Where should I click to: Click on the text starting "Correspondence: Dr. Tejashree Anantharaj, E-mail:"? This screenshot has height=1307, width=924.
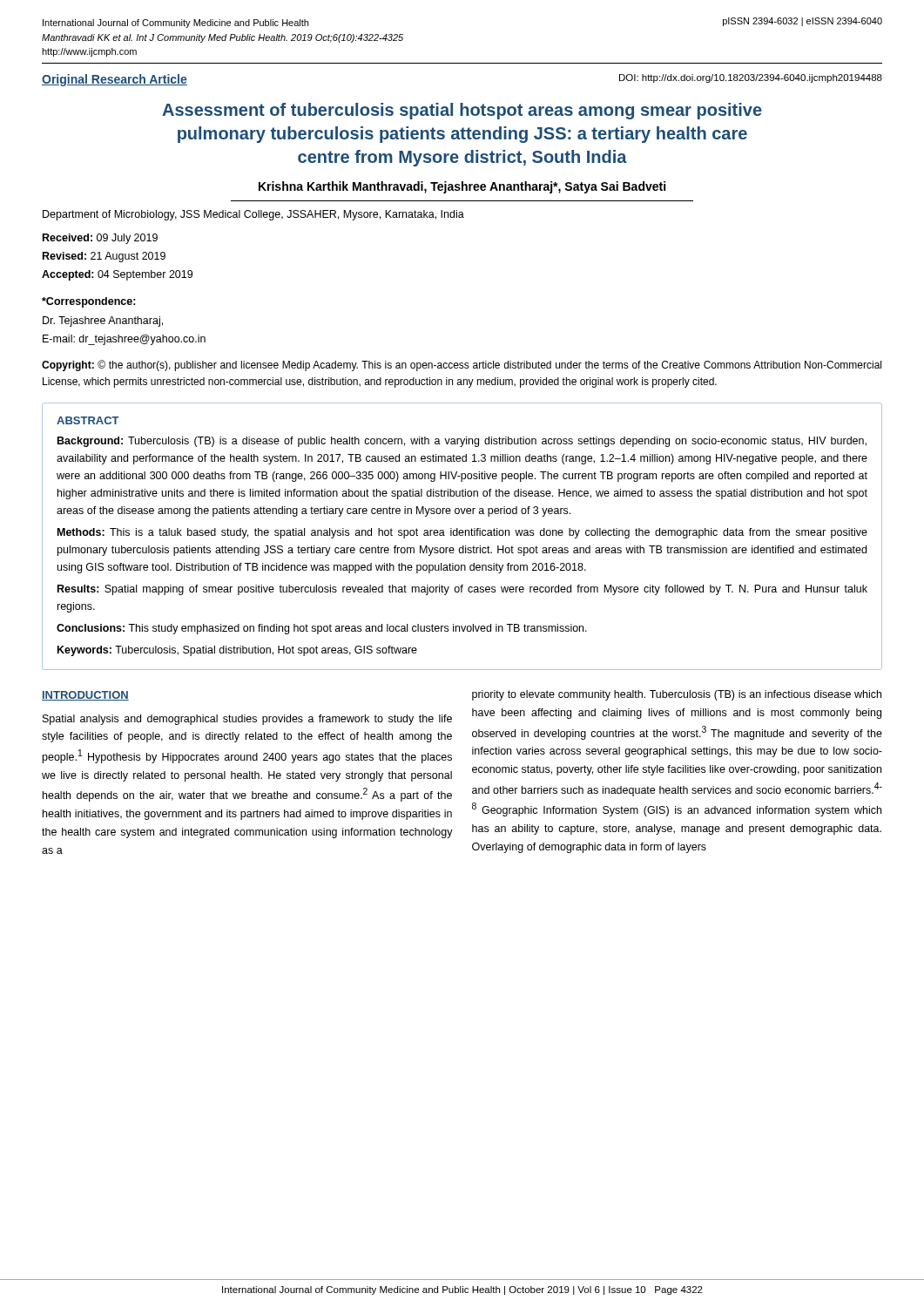(x=124, y=320)
